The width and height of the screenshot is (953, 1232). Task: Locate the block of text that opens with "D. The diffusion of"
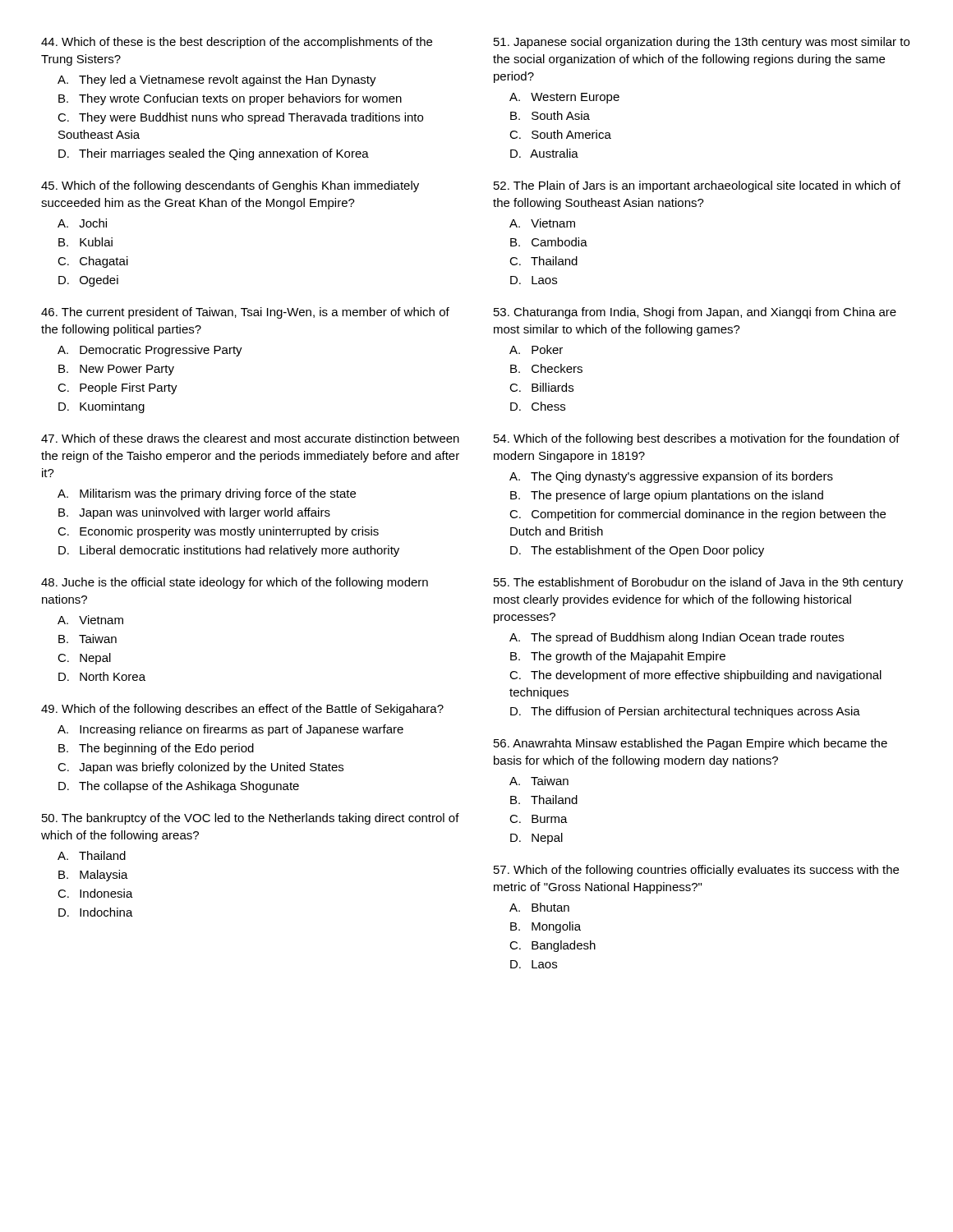[x=685, y=711]
